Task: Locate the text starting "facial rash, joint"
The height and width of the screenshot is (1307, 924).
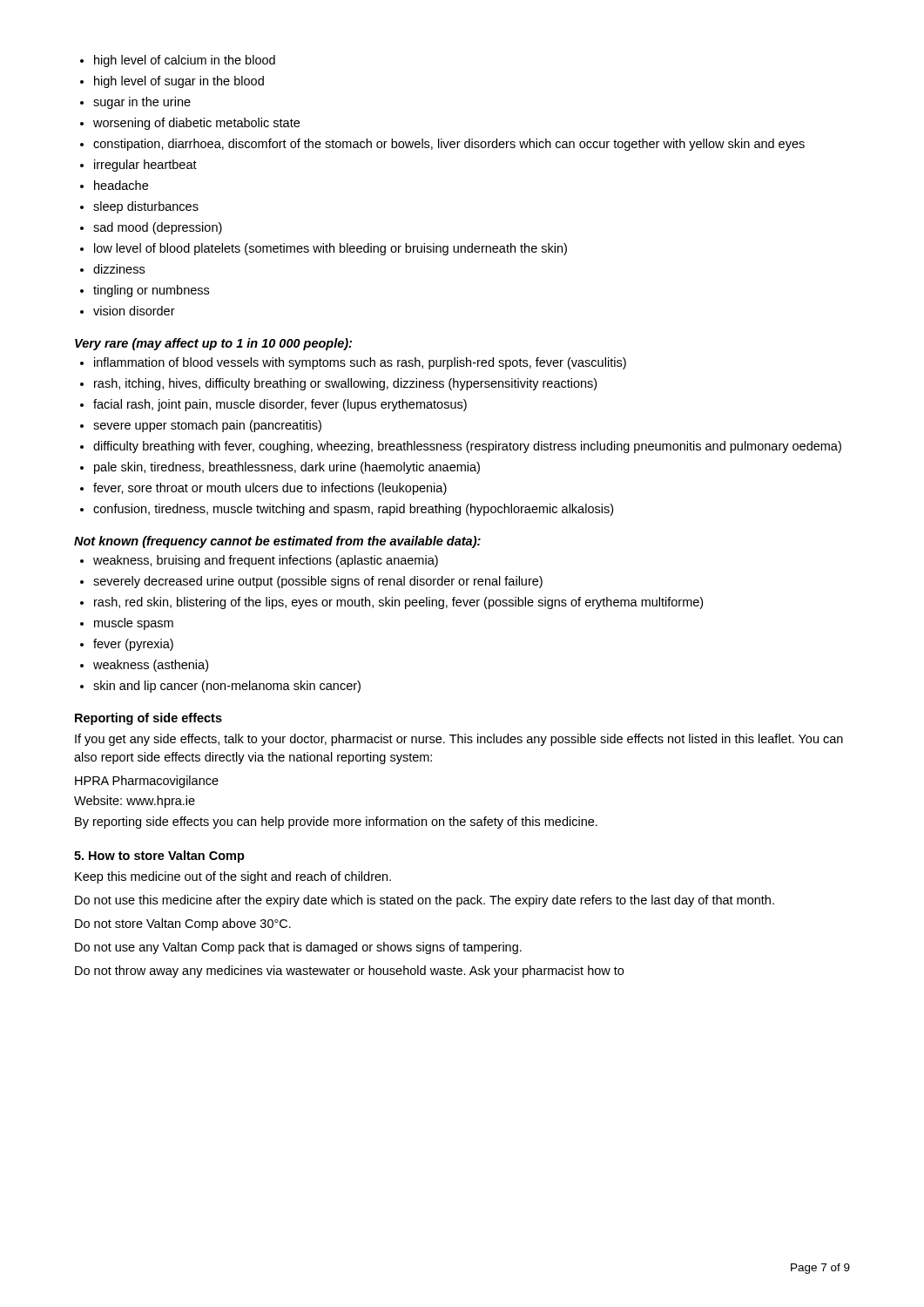Action: (472, 405)
